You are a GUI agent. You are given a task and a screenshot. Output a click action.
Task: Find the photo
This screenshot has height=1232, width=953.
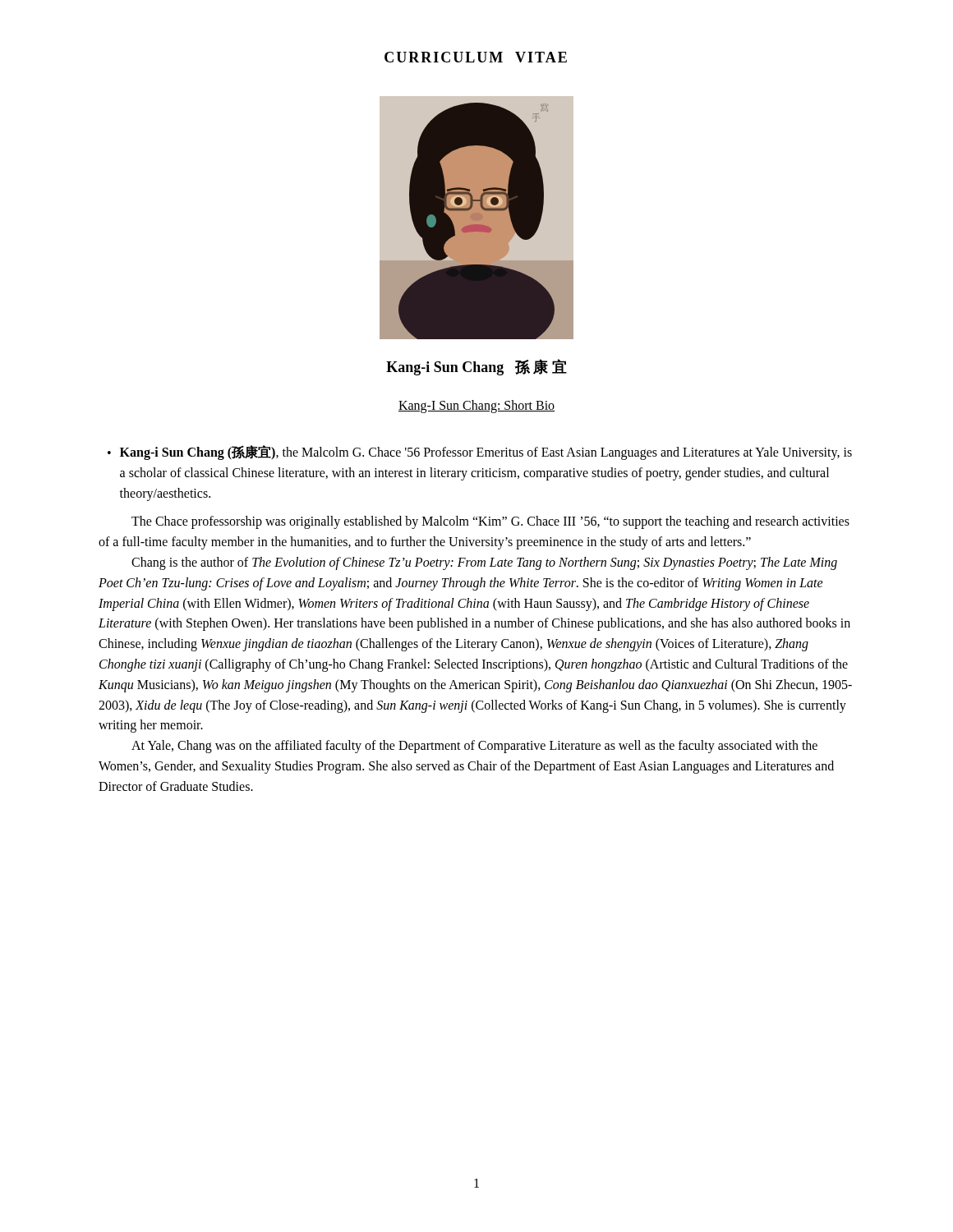point(476,218)
